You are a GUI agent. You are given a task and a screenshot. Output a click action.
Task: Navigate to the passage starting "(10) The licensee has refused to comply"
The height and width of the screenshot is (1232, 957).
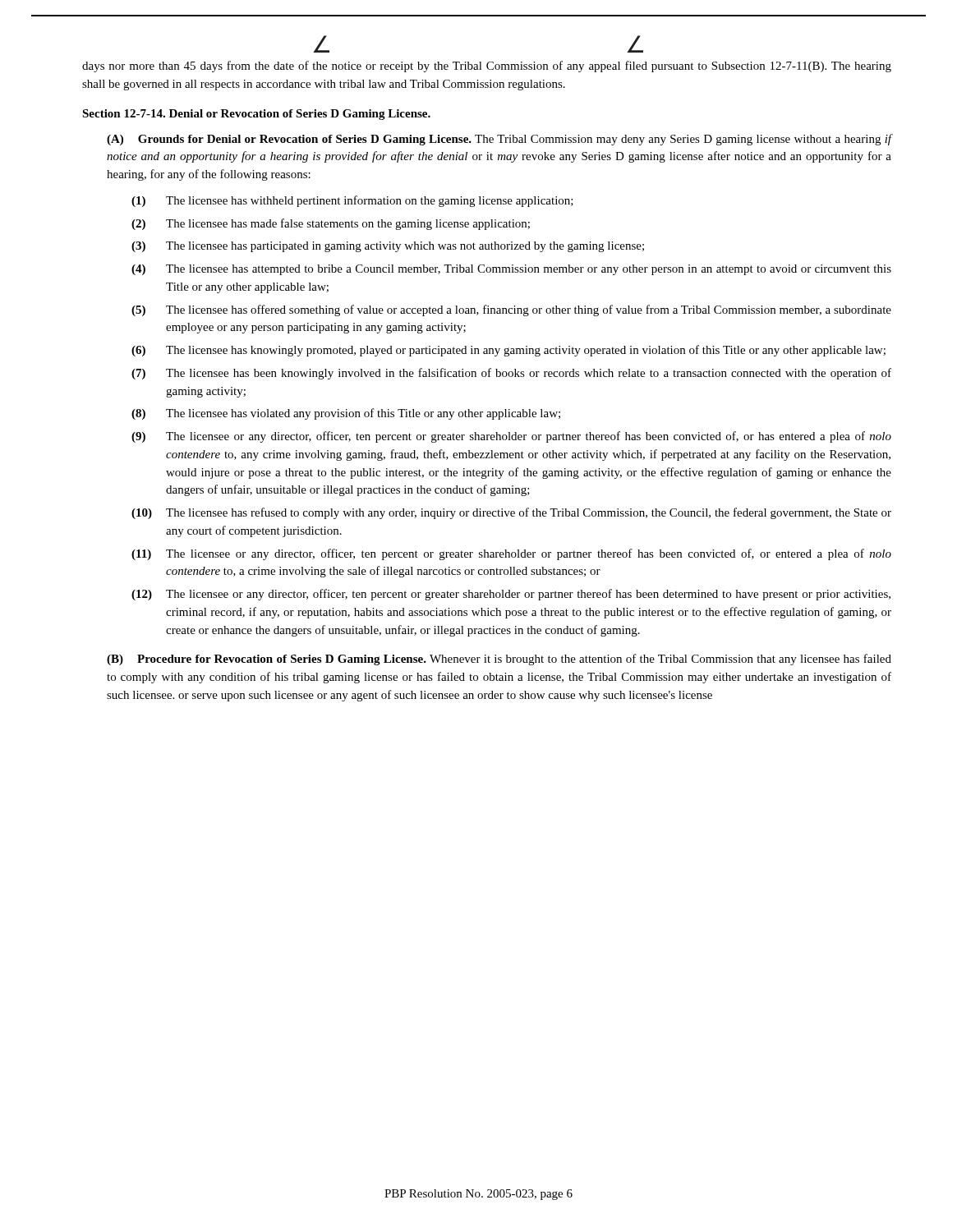click(511, 522)
